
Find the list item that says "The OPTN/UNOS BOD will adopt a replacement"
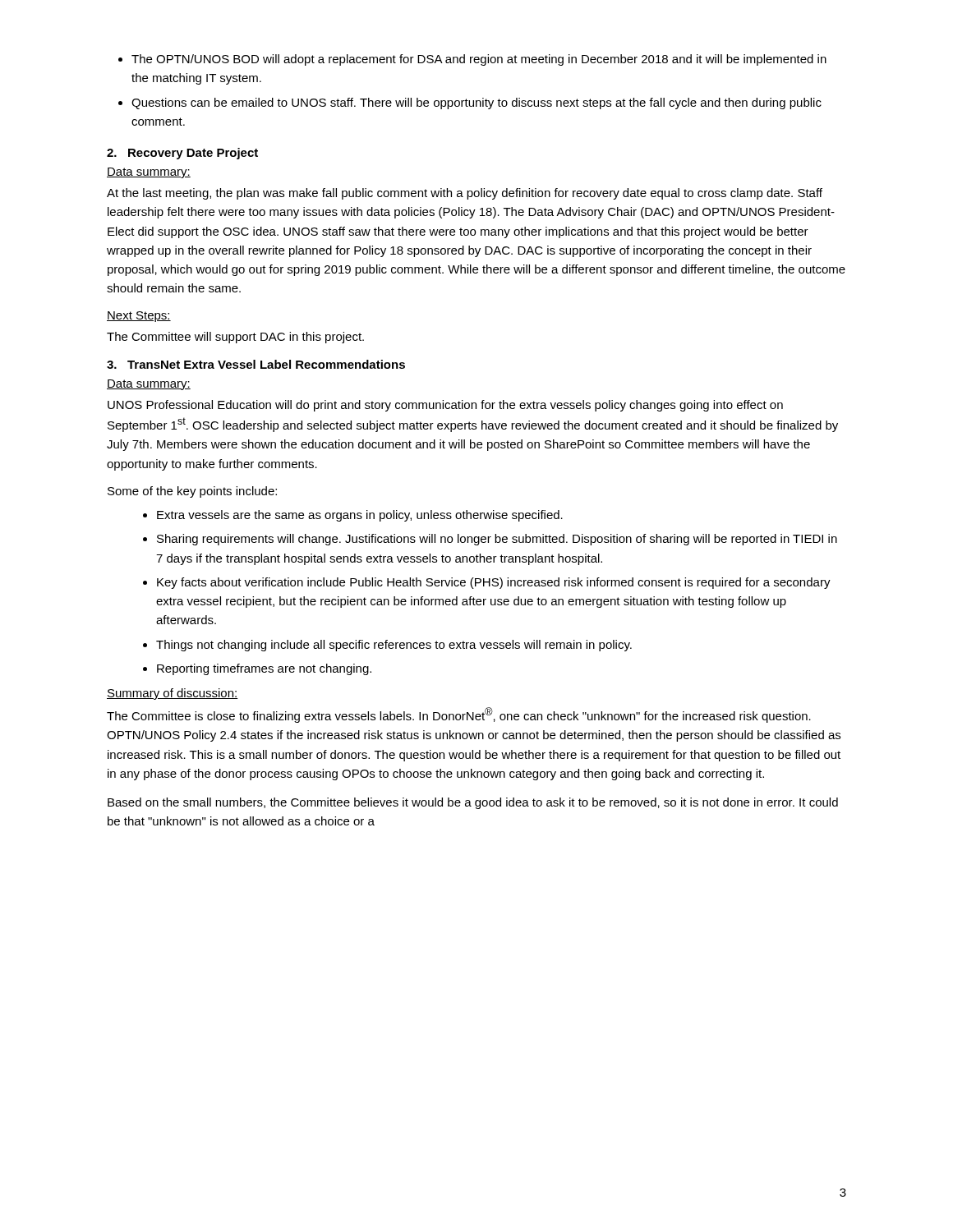tap(479, 68)
